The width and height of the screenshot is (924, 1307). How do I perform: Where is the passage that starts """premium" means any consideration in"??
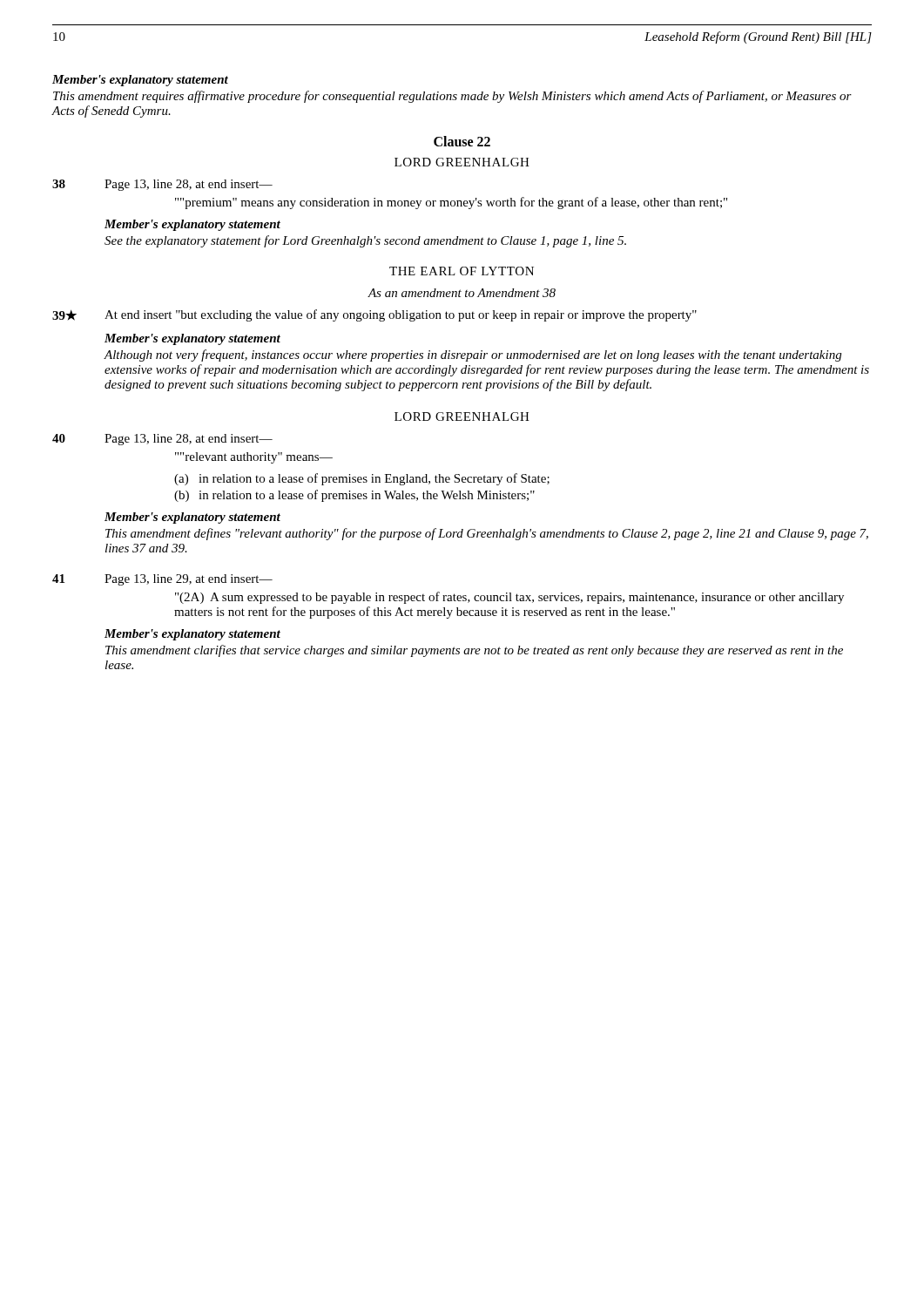click(x=451, y=202)
